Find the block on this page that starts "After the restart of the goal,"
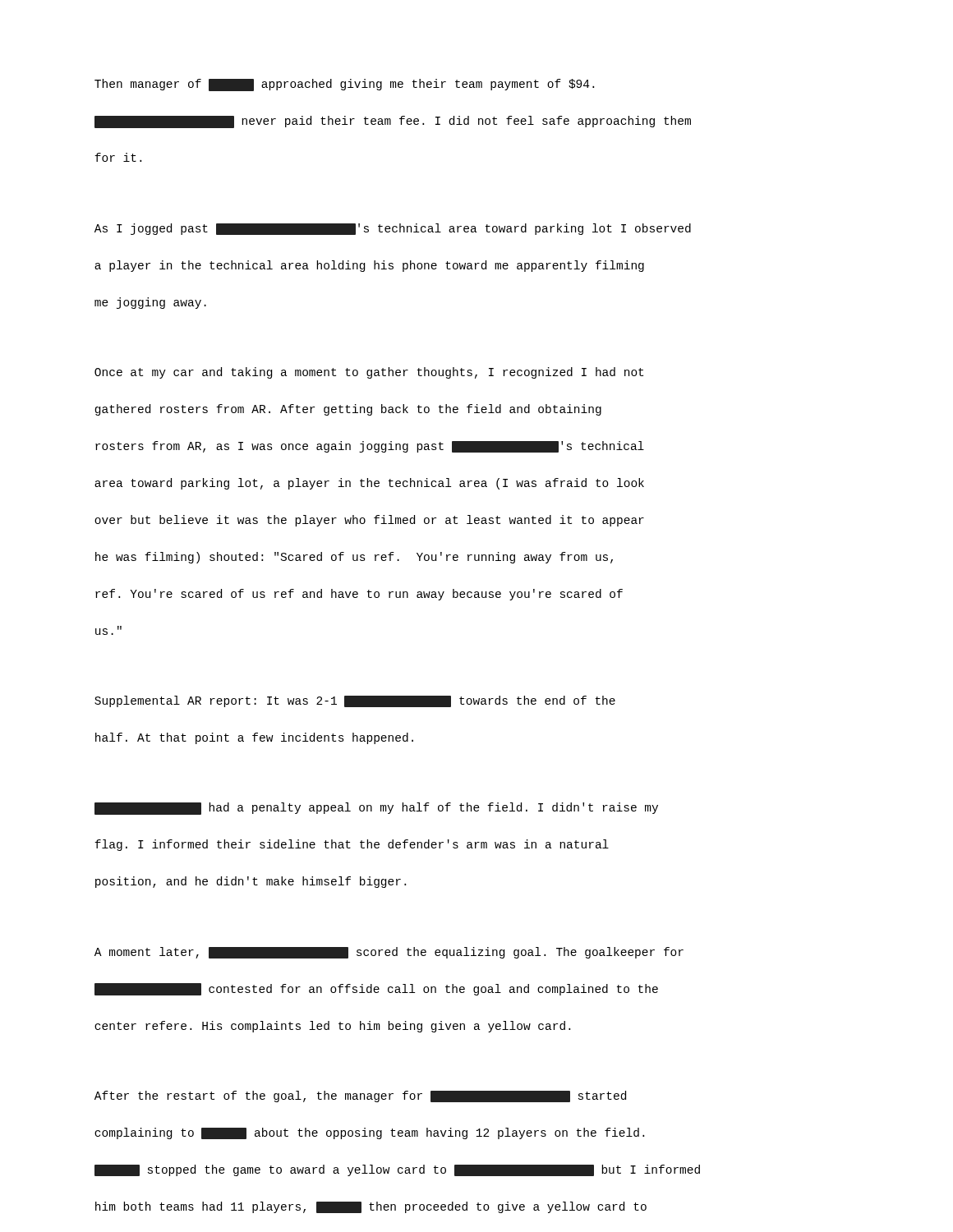The image size is (953, 1232). (x=383, y=1161)
